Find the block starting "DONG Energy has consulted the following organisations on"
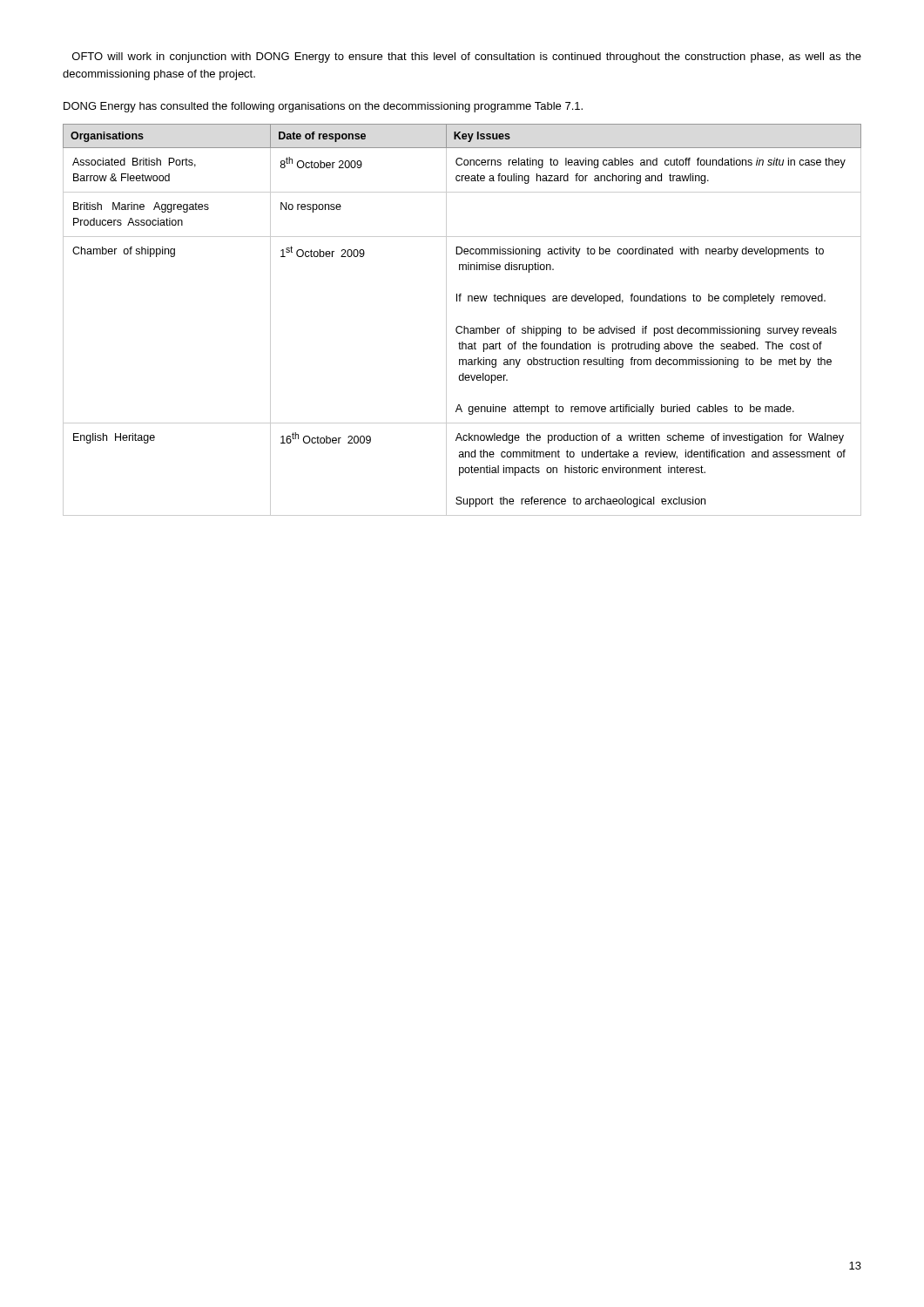Screen dimensions: 1307x924 (x=323, y=106)
